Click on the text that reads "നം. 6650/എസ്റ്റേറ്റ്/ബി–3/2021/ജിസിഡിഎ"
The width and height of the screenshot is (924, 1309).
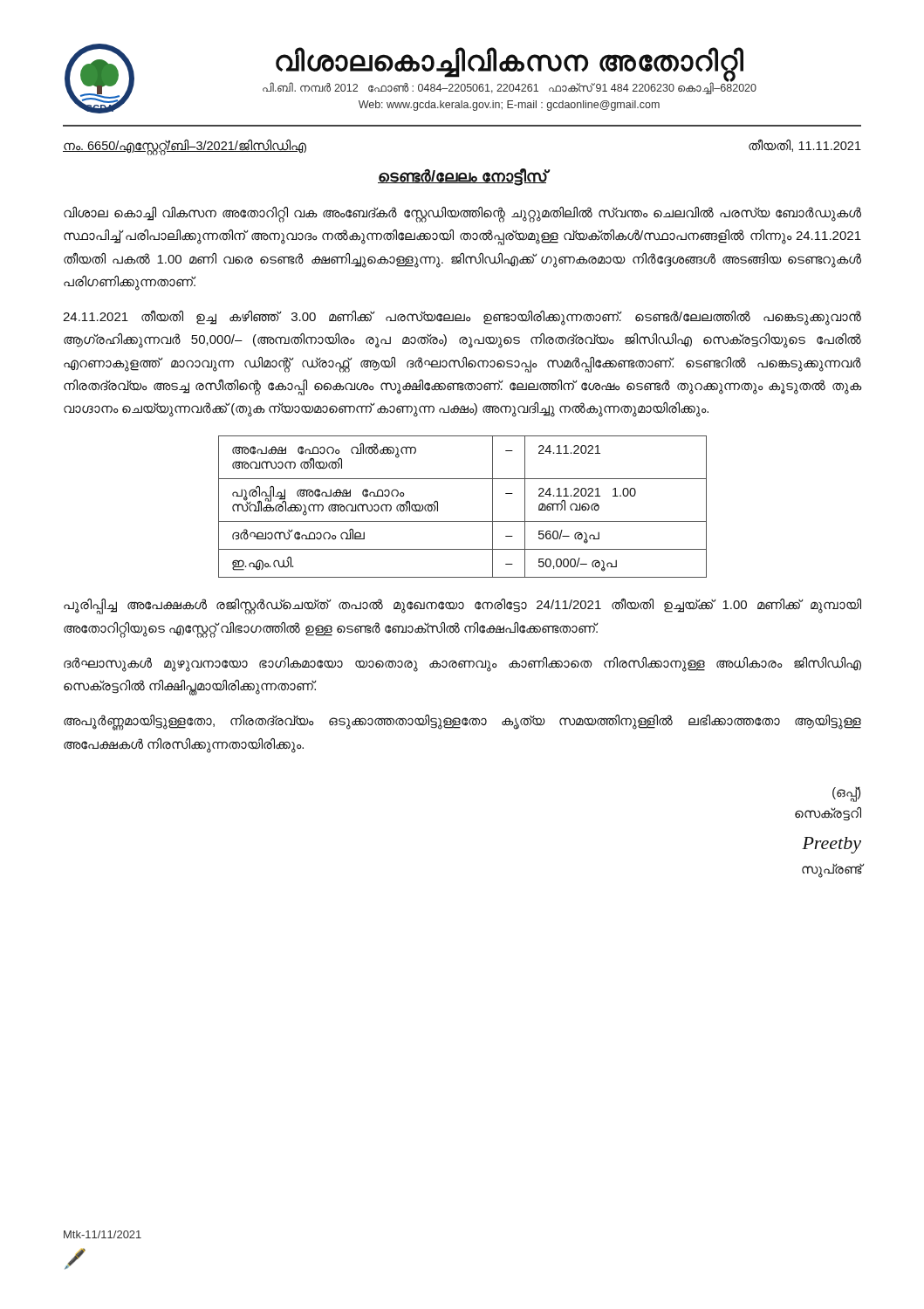point(184,146)
